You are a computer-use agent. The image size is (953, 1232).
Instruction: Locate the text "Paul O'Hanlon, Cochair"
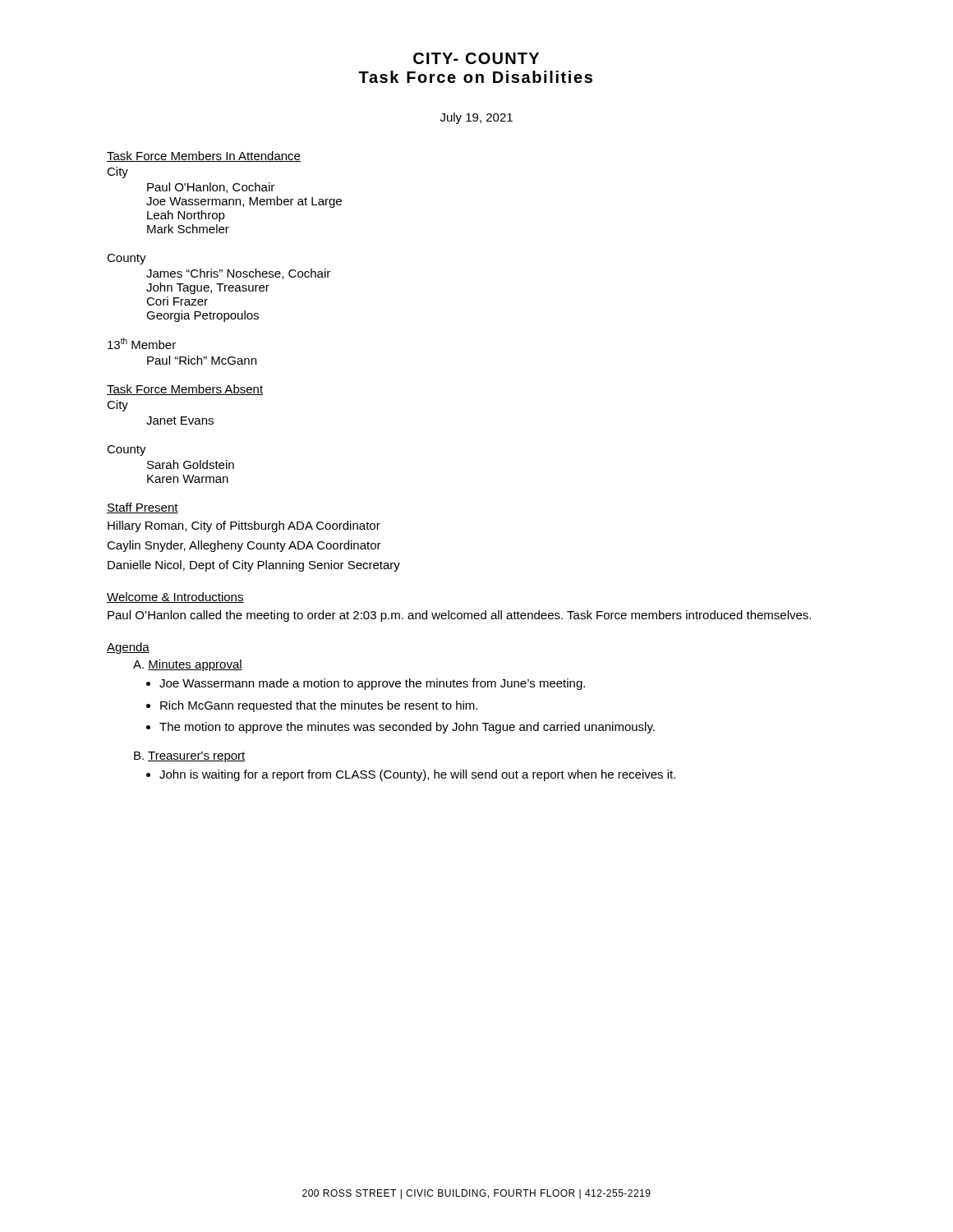pyautogui.click(x=210, y=187)
